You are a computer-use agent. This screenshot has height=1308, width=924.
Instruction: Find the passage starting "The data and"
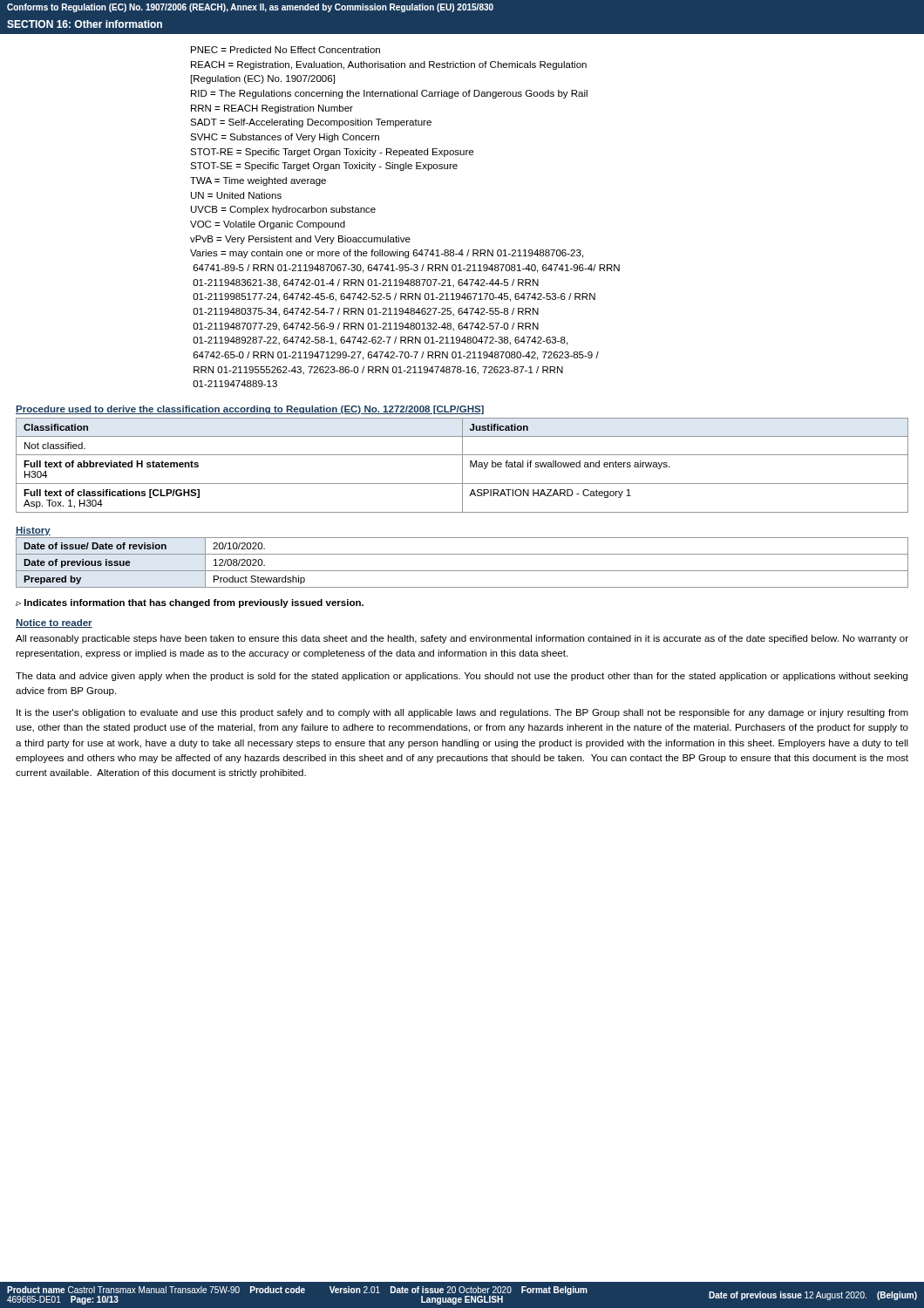click(462, 683)
